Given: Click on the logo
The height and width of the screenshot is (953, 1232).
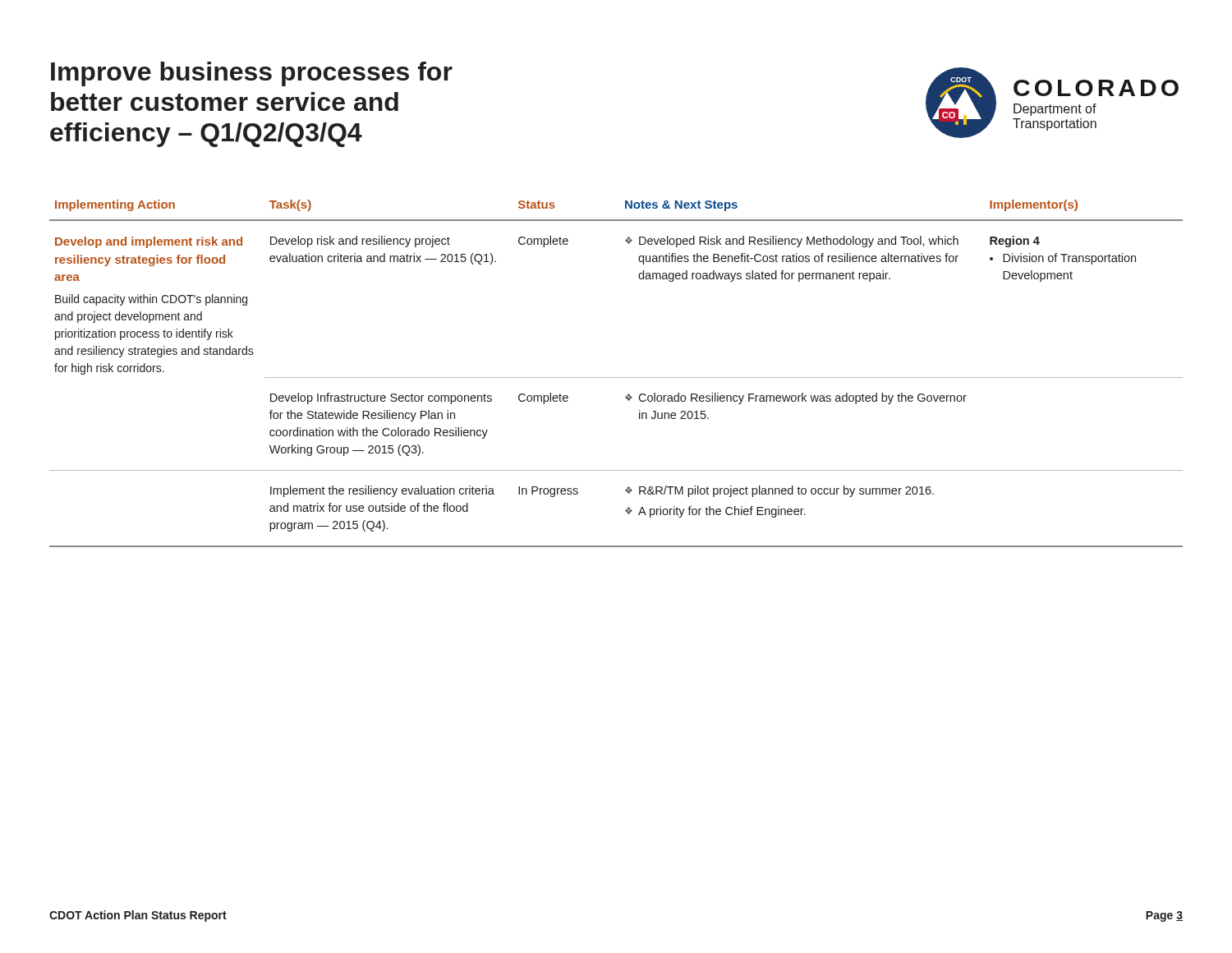Looking at the screenshot, I should (1053, 103).
